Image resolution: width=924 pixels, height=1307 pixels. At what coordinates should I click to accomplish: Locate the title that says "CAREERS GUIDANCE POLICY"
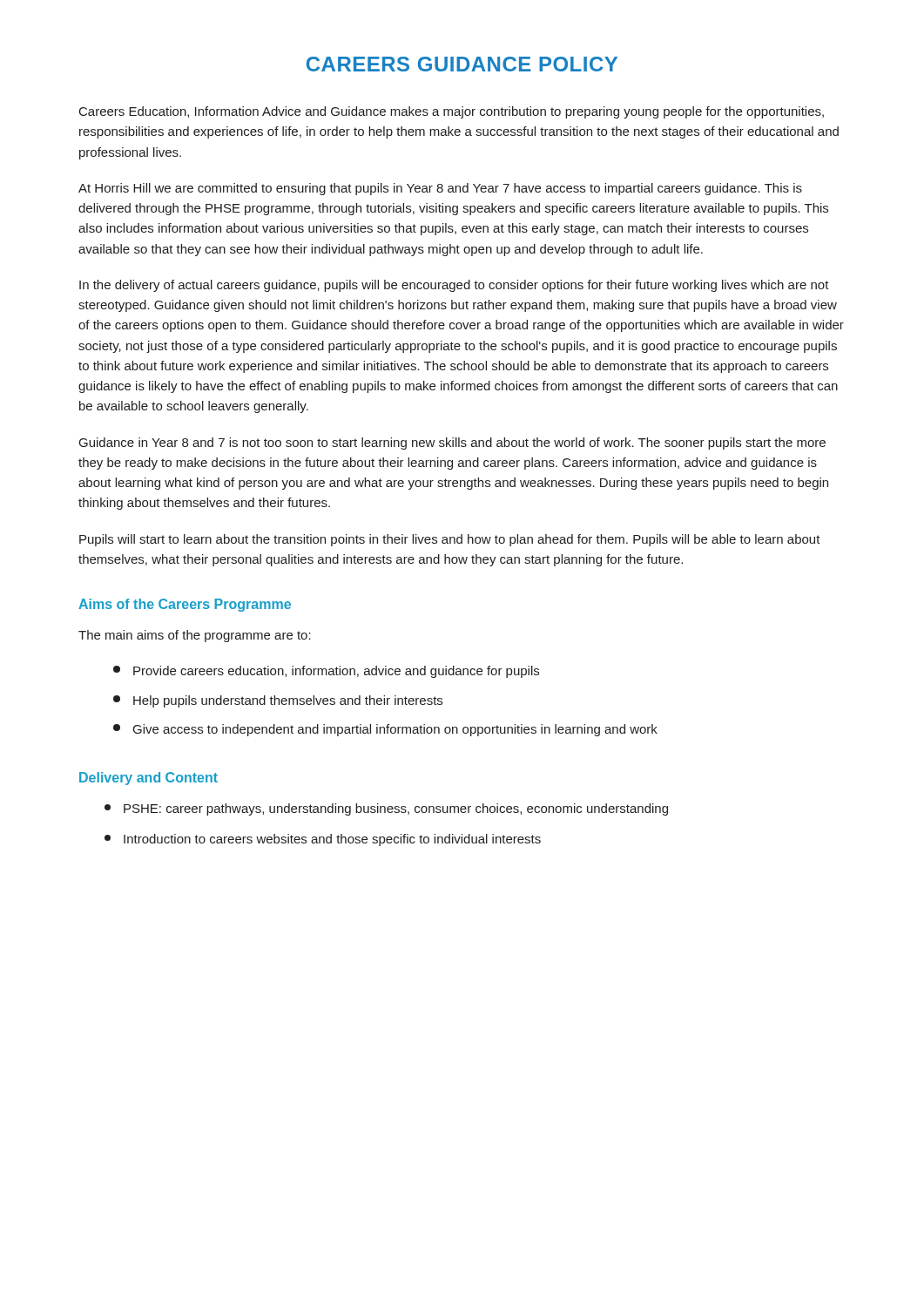click(462, 64)
